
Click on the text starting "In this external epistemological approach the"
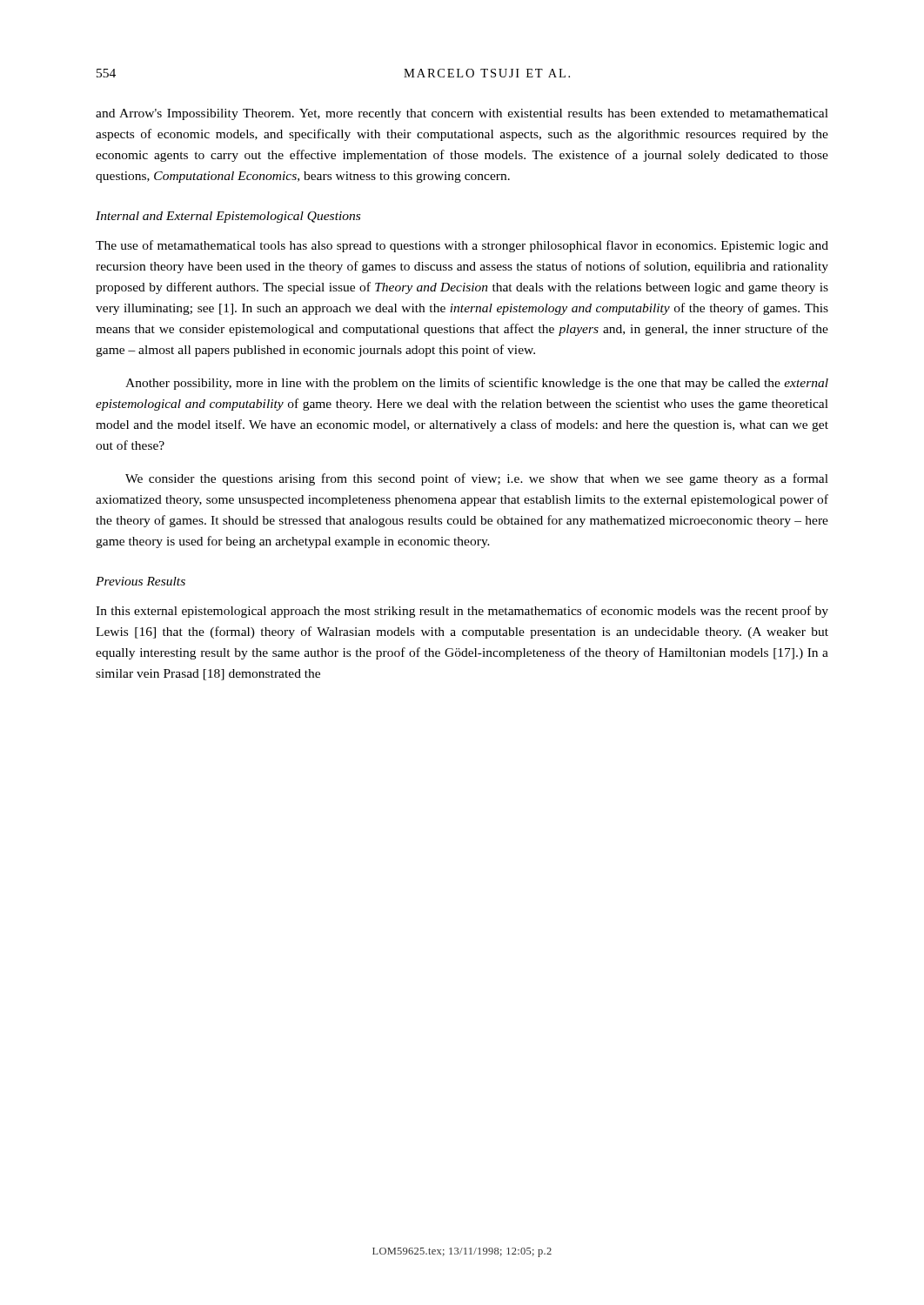coord(462,642)
